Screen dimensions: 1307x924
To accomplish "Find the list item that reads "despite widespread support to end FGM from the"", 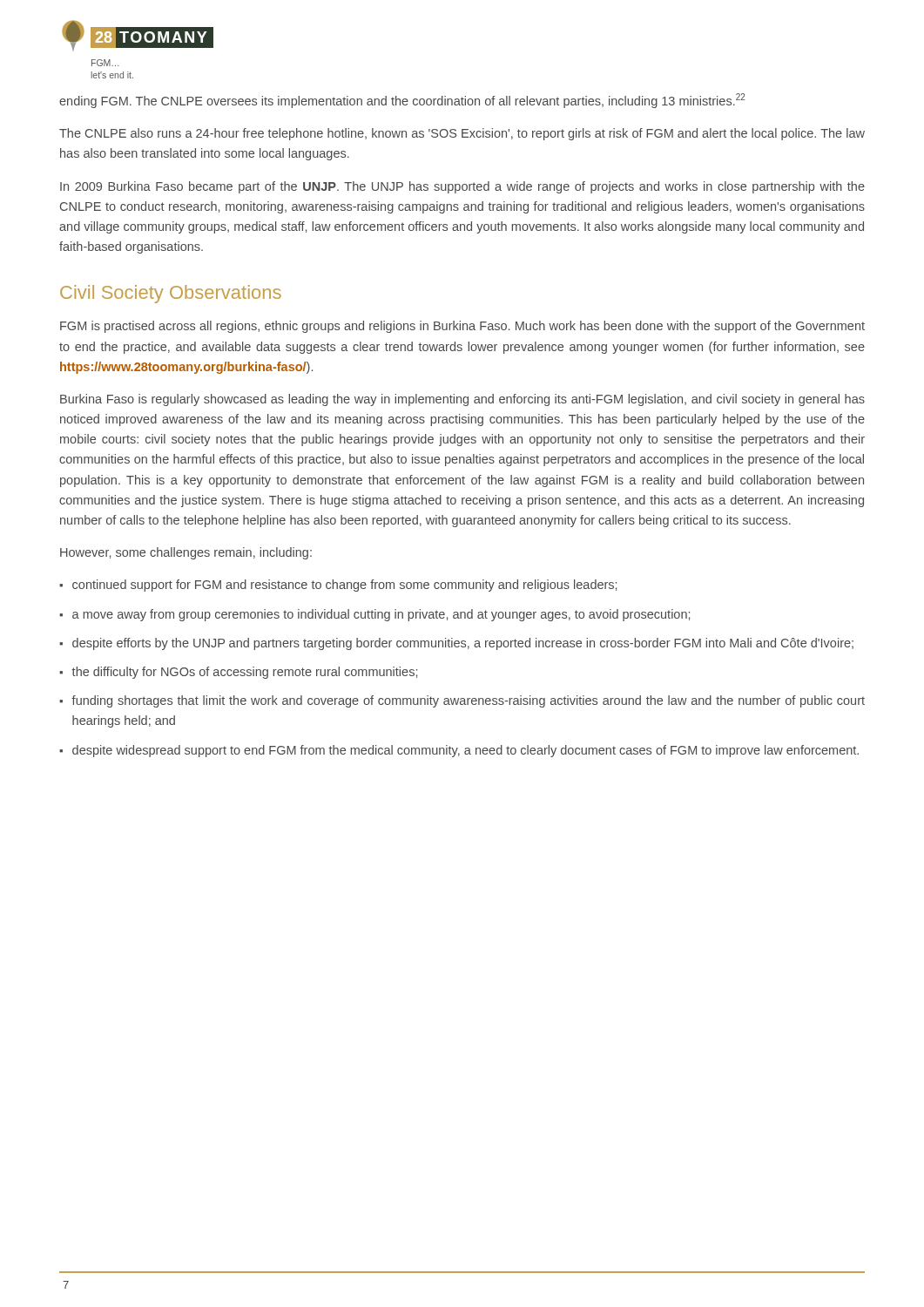I will coord(462,750).
